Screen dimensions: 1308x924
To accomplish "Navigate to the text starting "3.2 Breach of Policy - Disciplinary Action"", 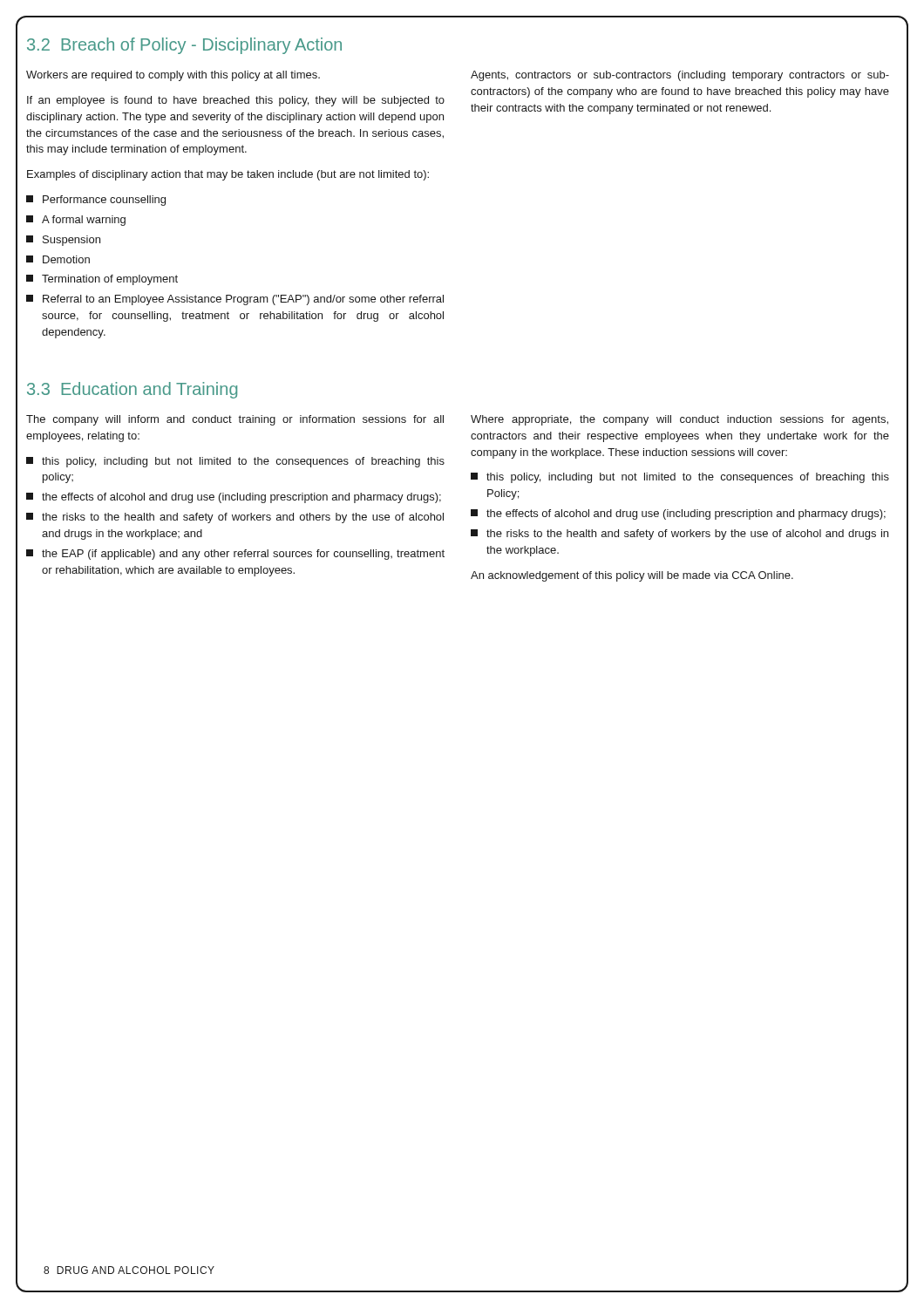I will [x=185, y=44].
